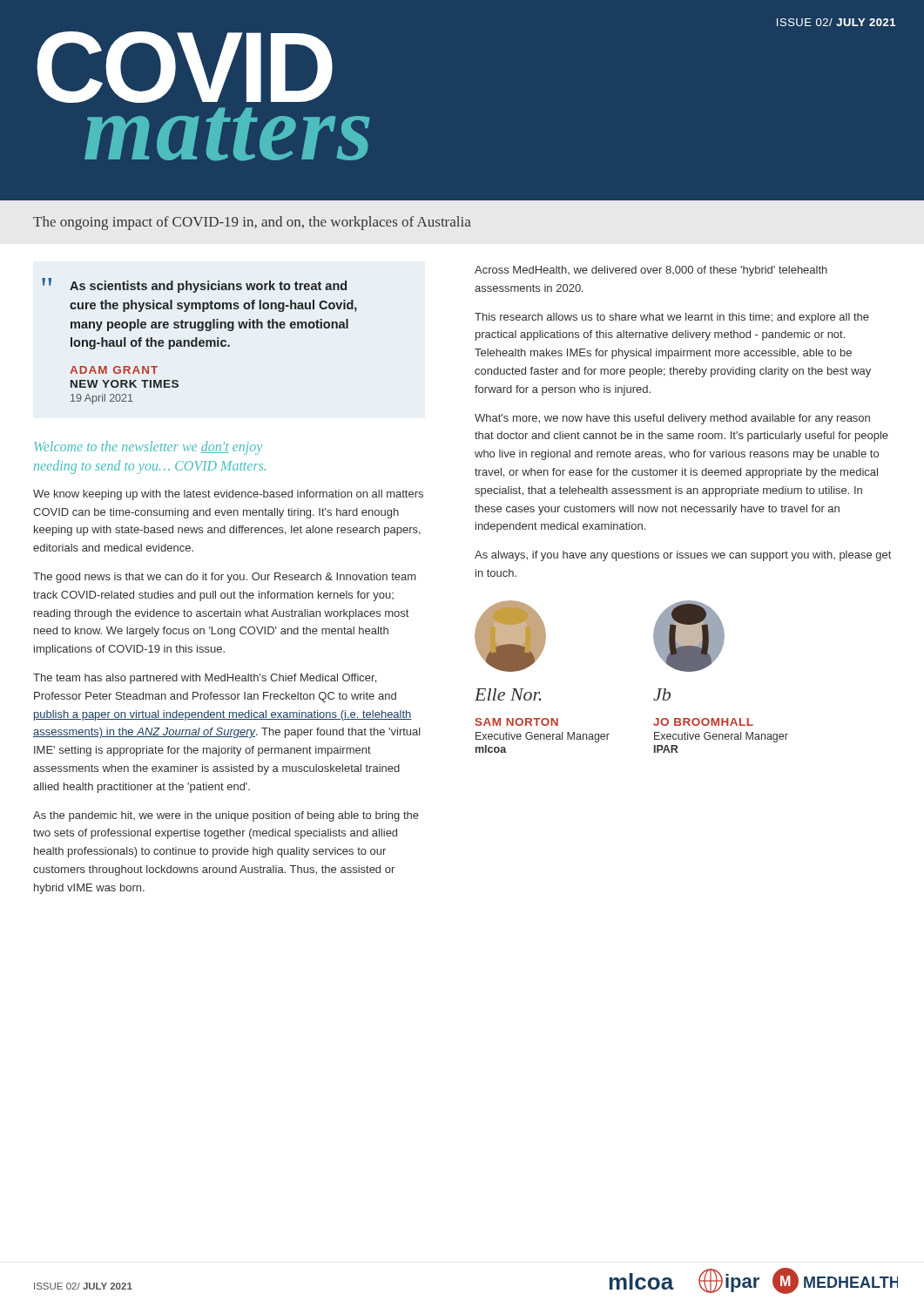Point to the block beginning "Across MedHealth, we"
Viewport: 924px width, 1307px height.
[651, 279]
